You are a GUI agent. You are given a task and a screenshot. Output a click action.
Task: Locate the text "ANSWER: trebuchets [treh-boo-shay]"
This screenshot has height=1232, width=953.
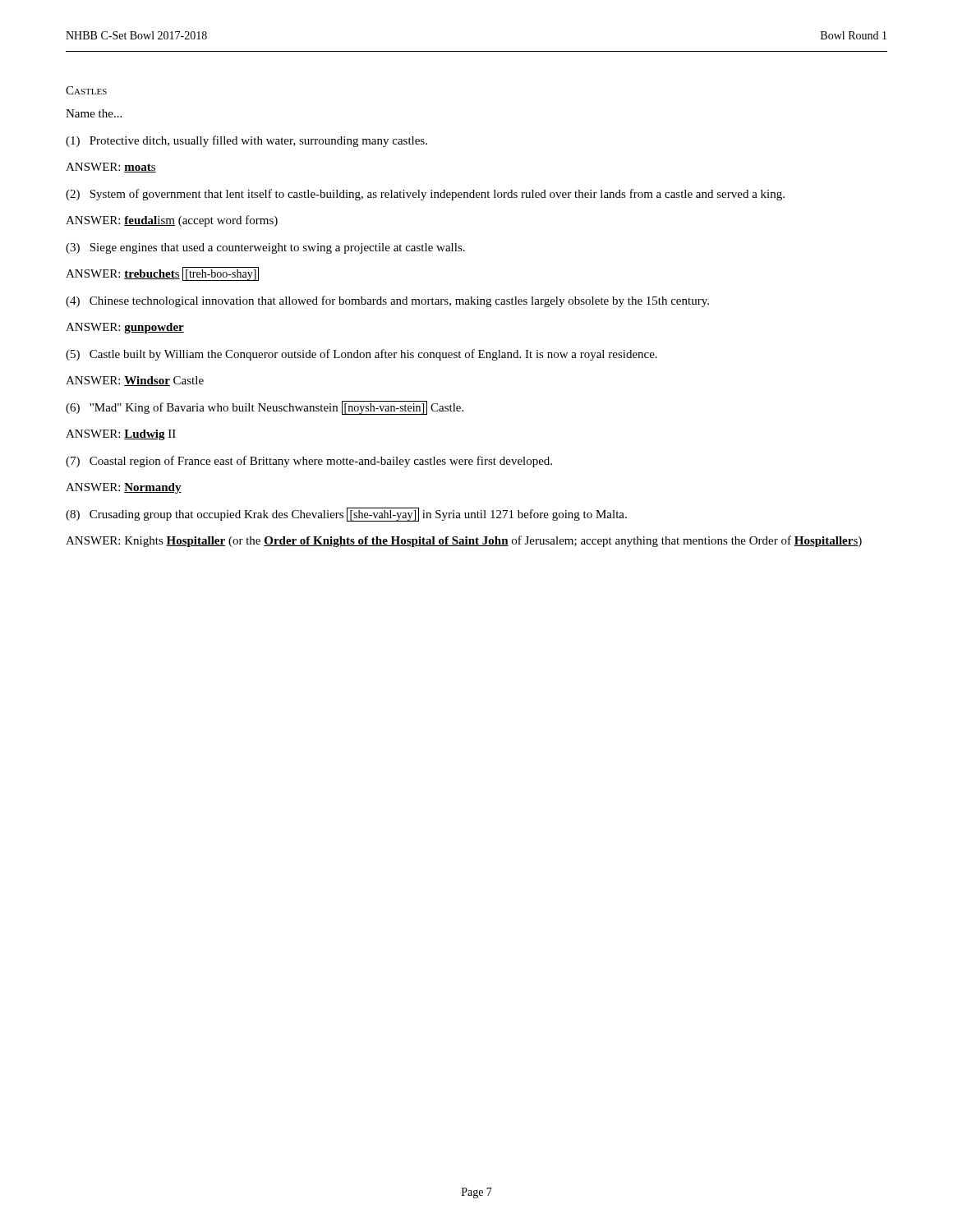tap(162, 274)
